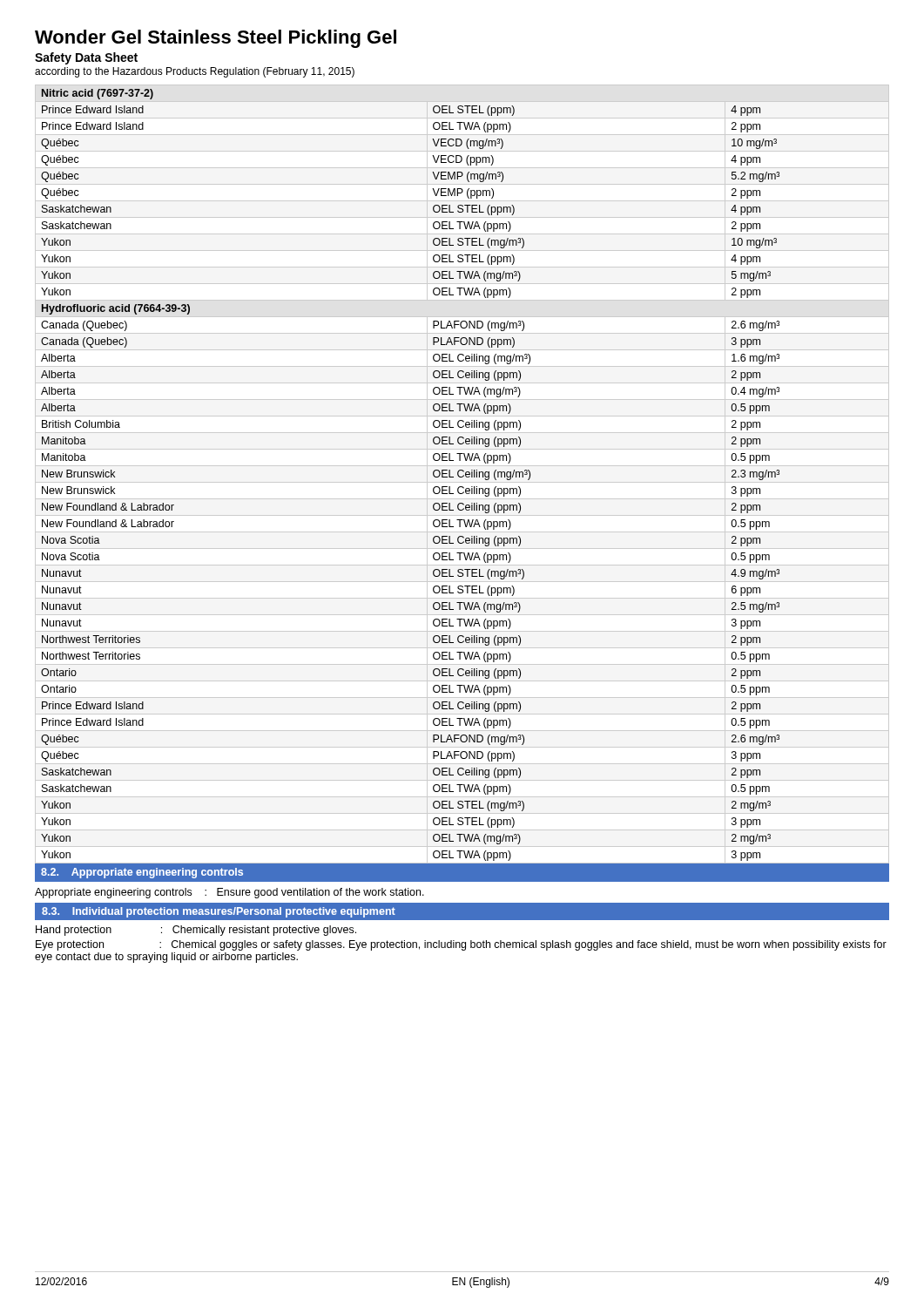
Task: Click the title that begins "Wonder Gel Stainless Steel"
Action: (216, 37)
